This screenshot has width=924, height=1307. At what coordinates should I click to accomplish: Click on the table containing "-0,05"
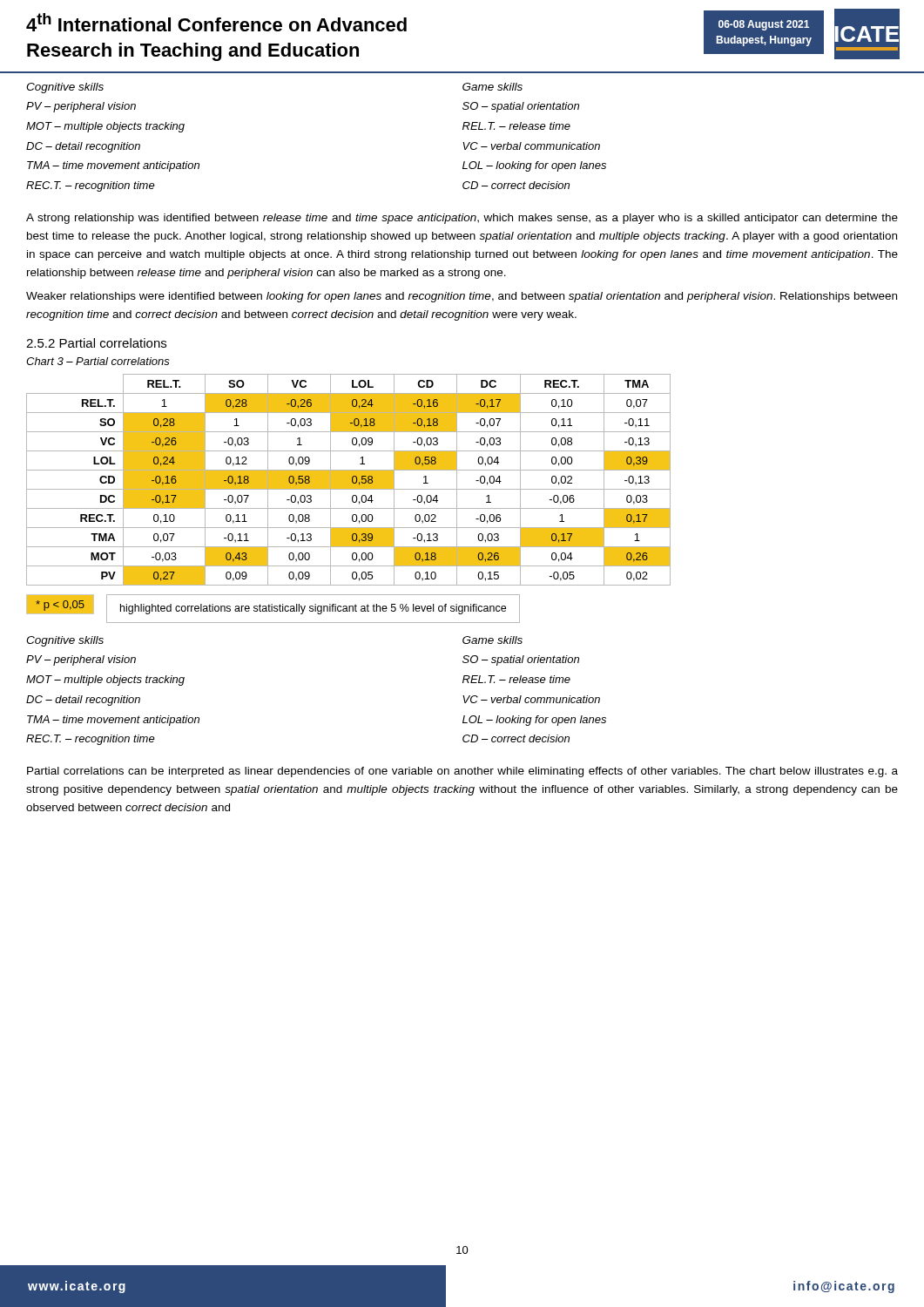click(462, 480)
